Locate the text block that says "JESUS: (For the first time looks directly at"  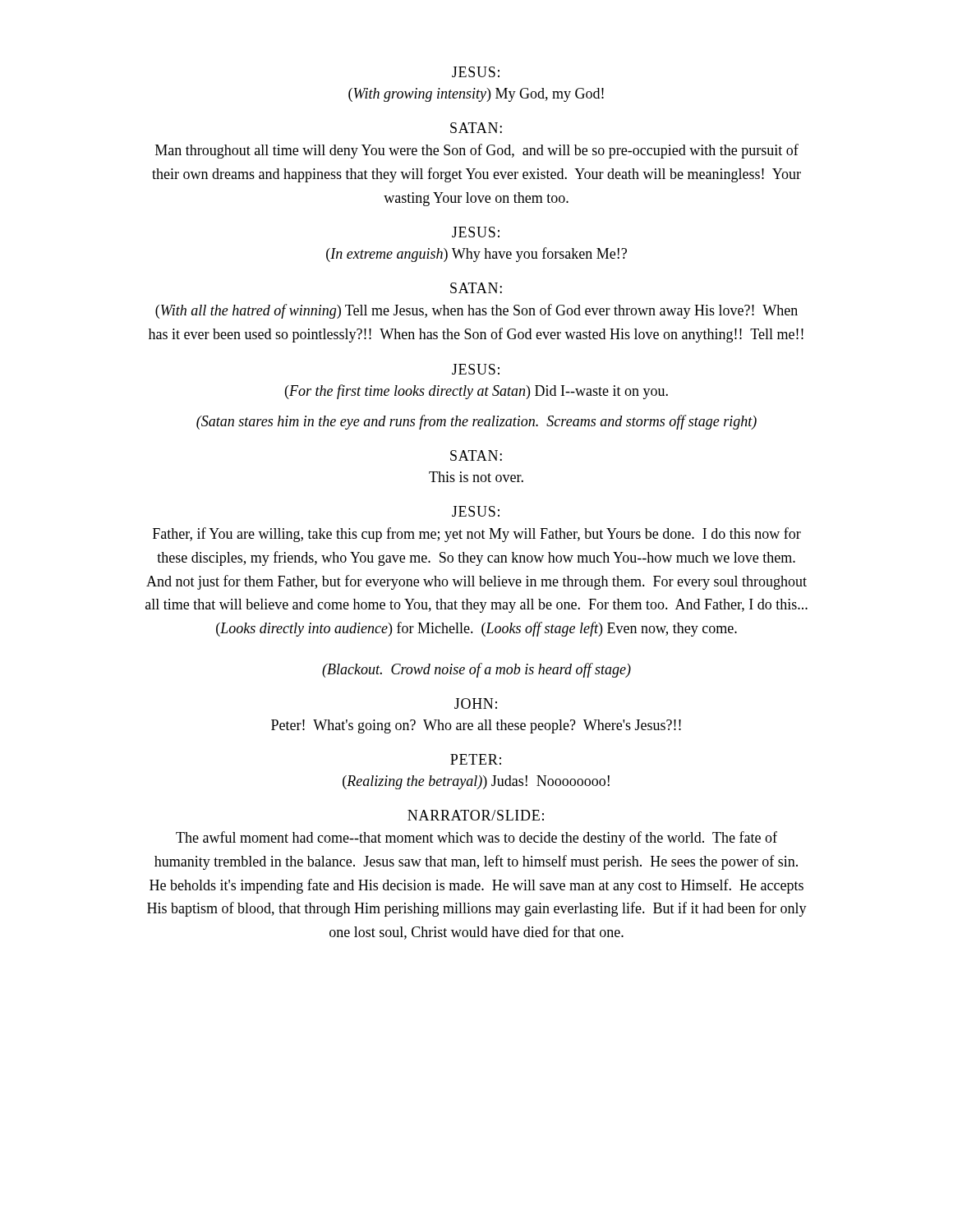(476, 382)
